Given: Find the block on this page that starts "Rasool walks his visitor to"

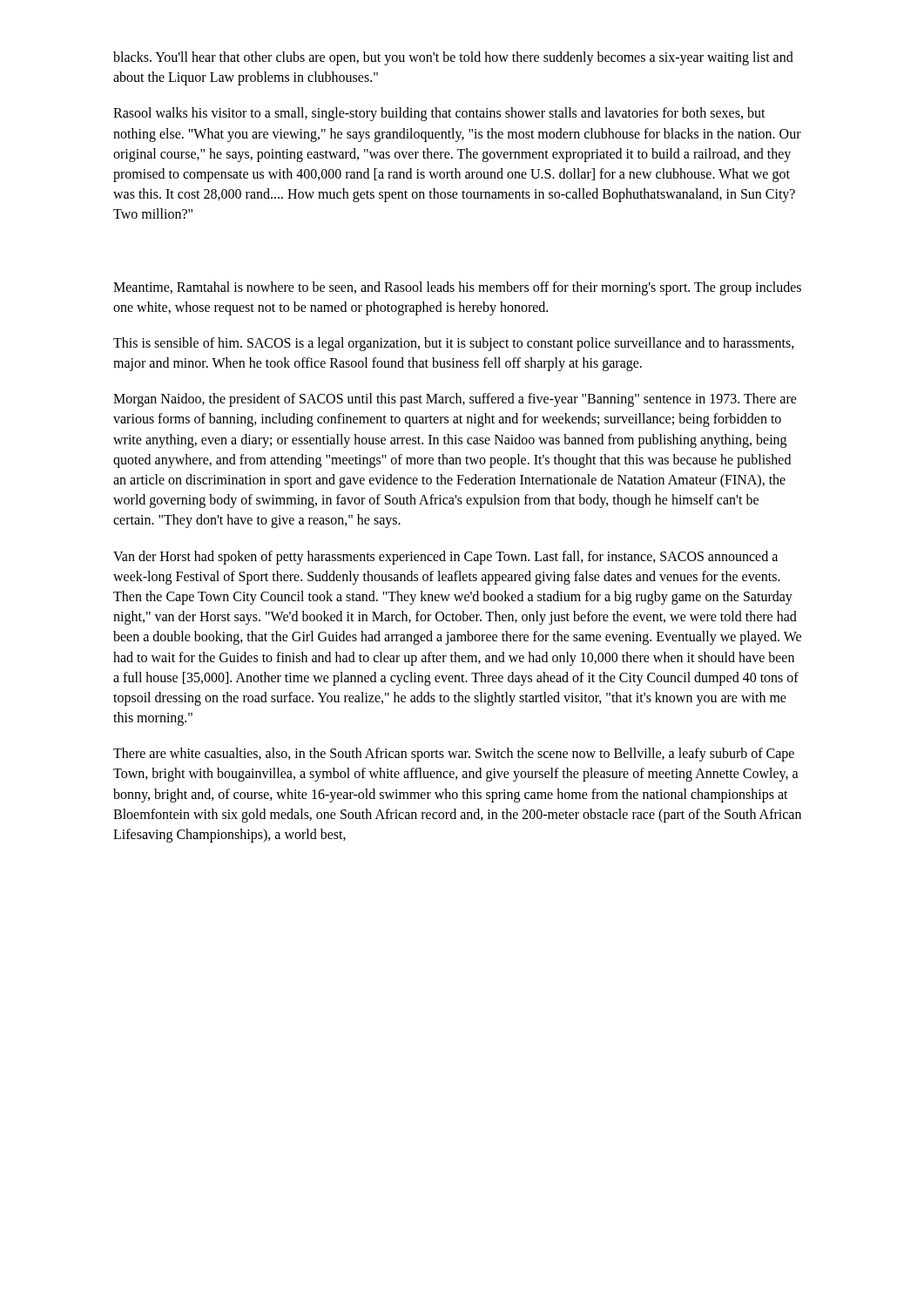Looking at the screenshot, I should click(x=457, y=164).
